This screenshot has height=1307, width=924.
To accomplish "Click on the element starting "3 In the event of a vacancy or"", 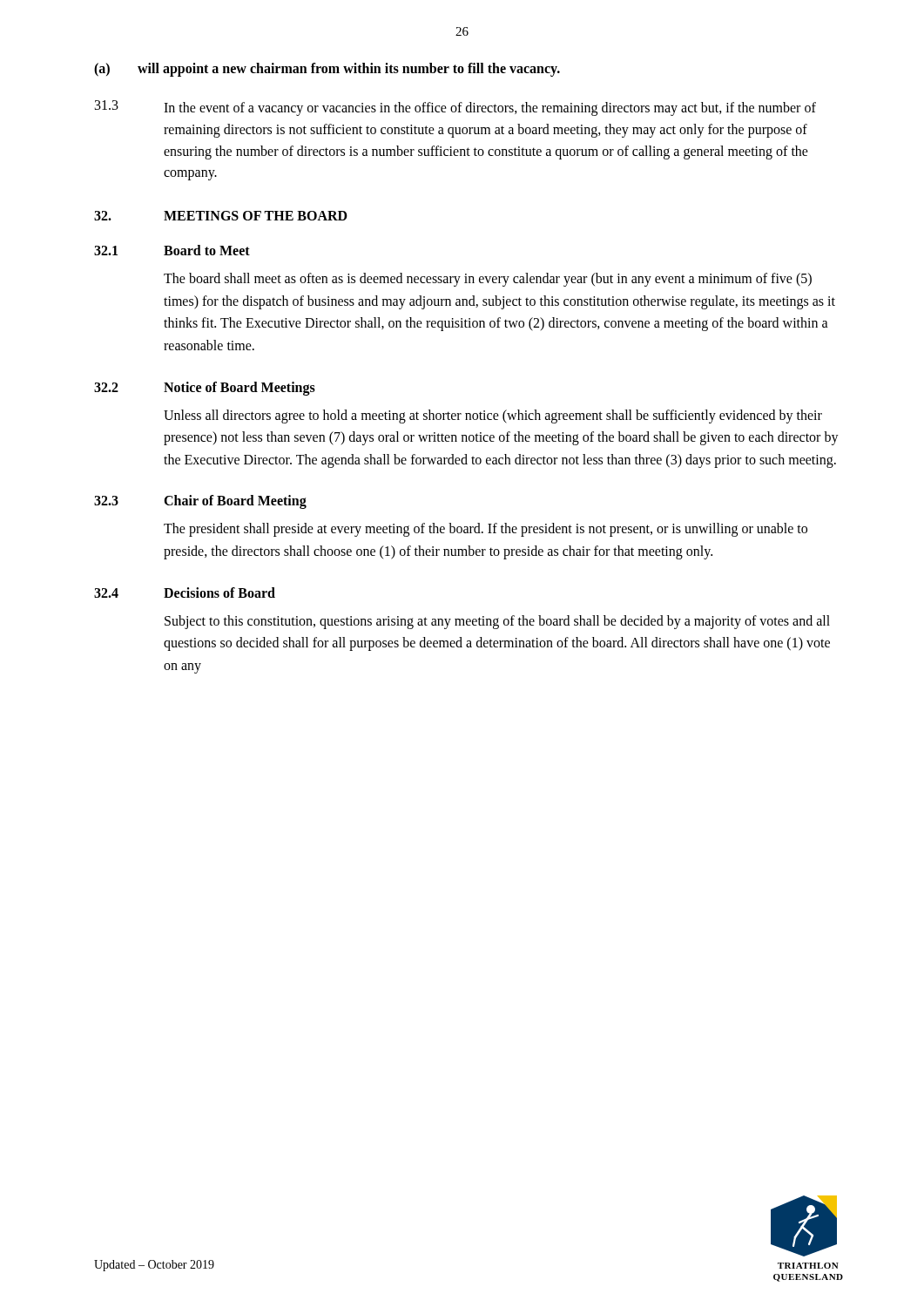I will pyautogui.click(x=470, y=141).
